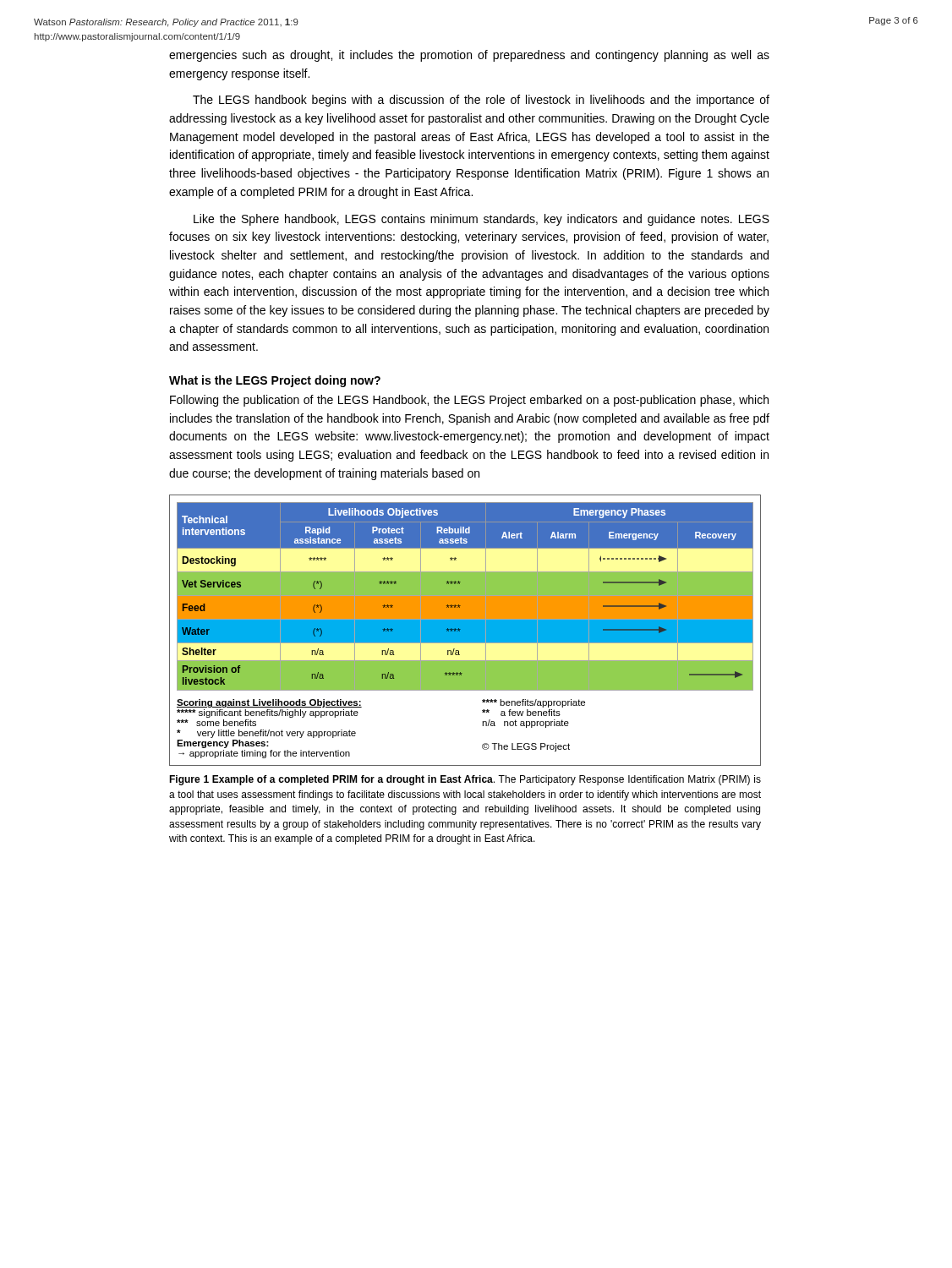The height and width of the screenshot is (1268, 952).
Task: Find the table that mentions "Livelihoods Objectives"
Action: (x=465, y=597)
